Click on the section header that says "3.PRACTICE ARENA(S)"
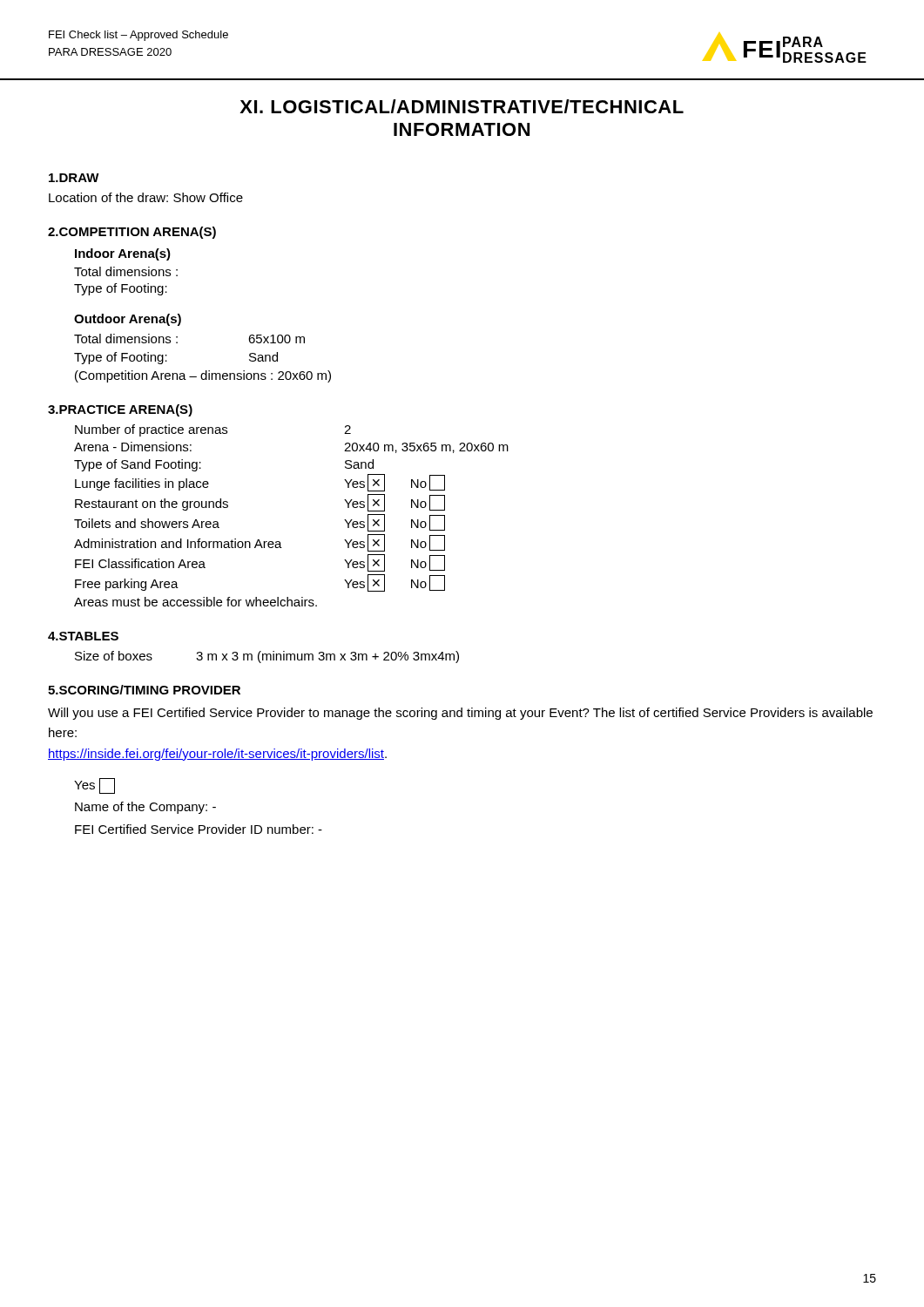924x1307 pixels. pos(120,409)
